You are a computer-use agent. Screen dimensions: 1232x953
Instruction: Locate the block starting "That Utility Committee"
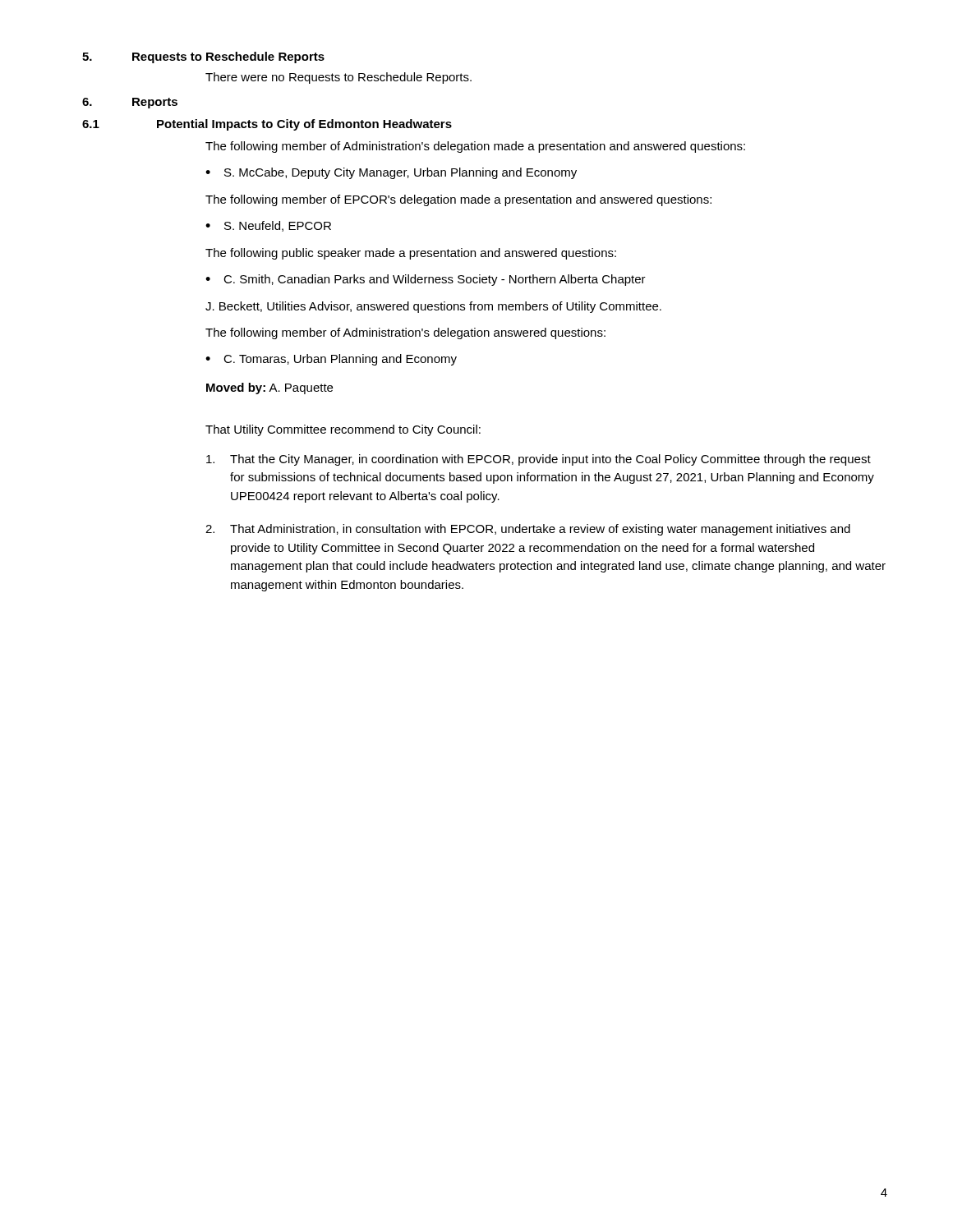[x=343, y=429]
